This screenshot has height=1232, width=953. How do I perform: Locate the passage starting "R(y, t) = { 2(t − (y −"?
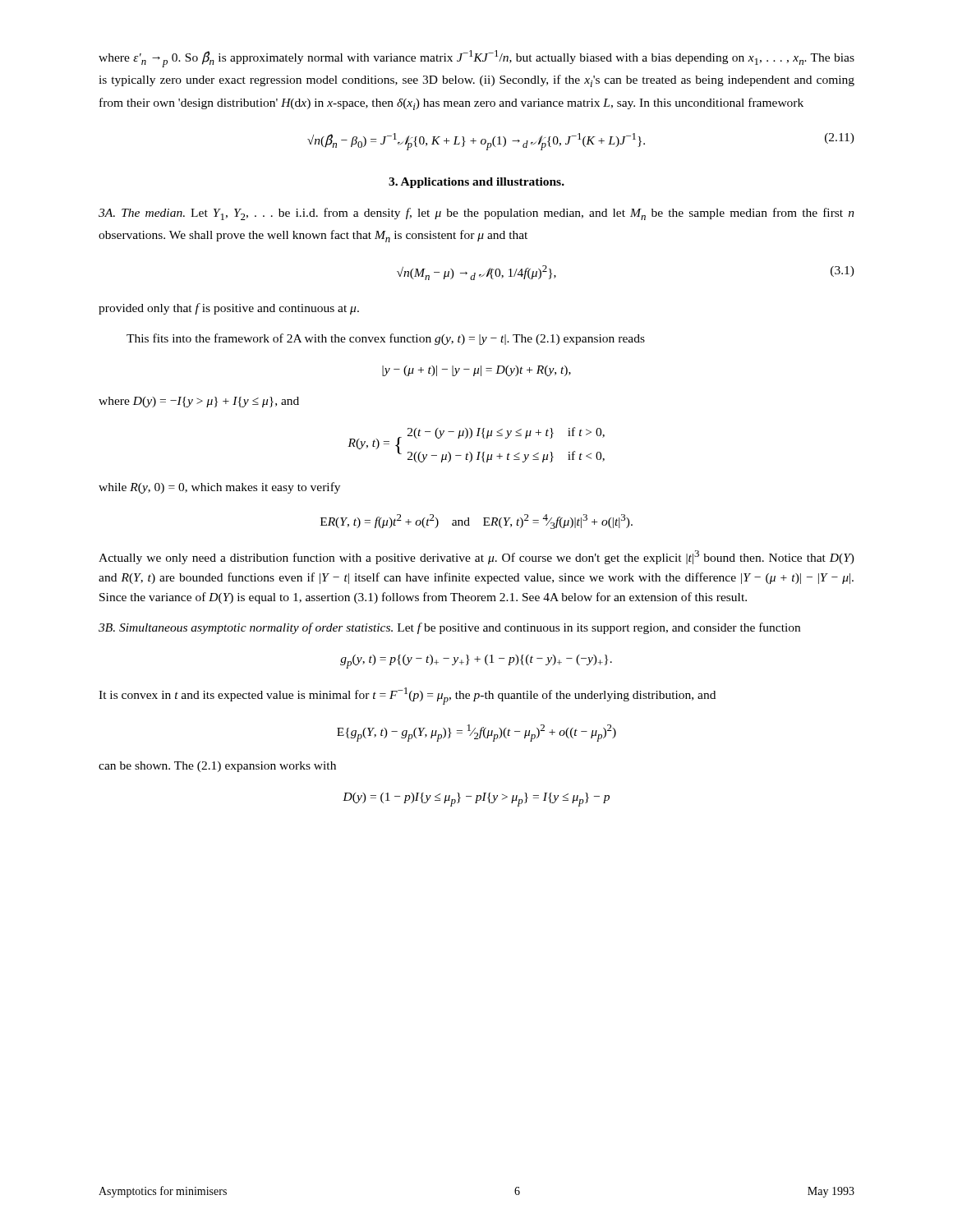pyautogui.click(x=476, y=444)
